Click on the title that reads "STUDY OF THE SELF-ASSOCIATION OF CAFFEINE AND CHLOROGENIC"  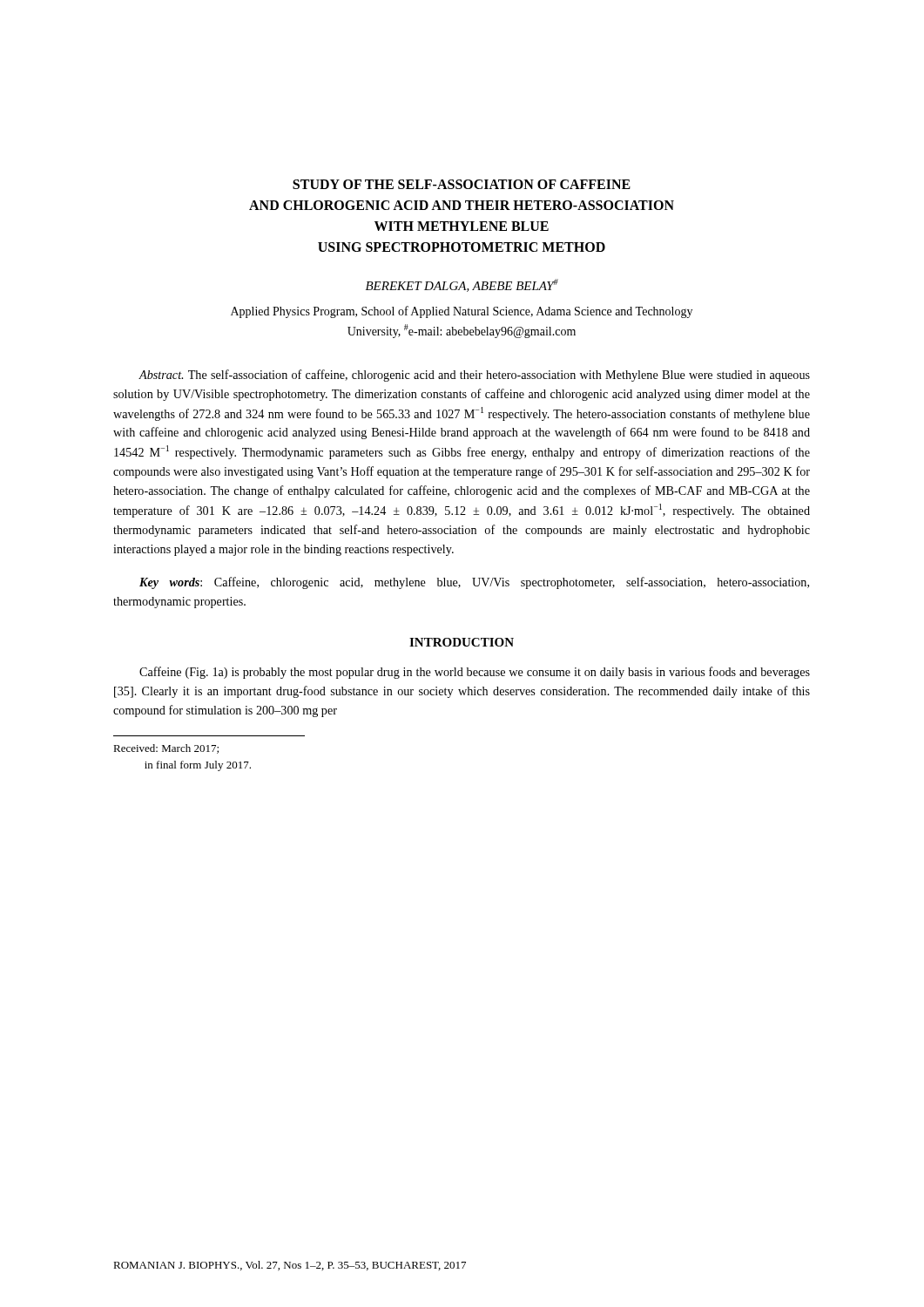click(x=462, y=216)
